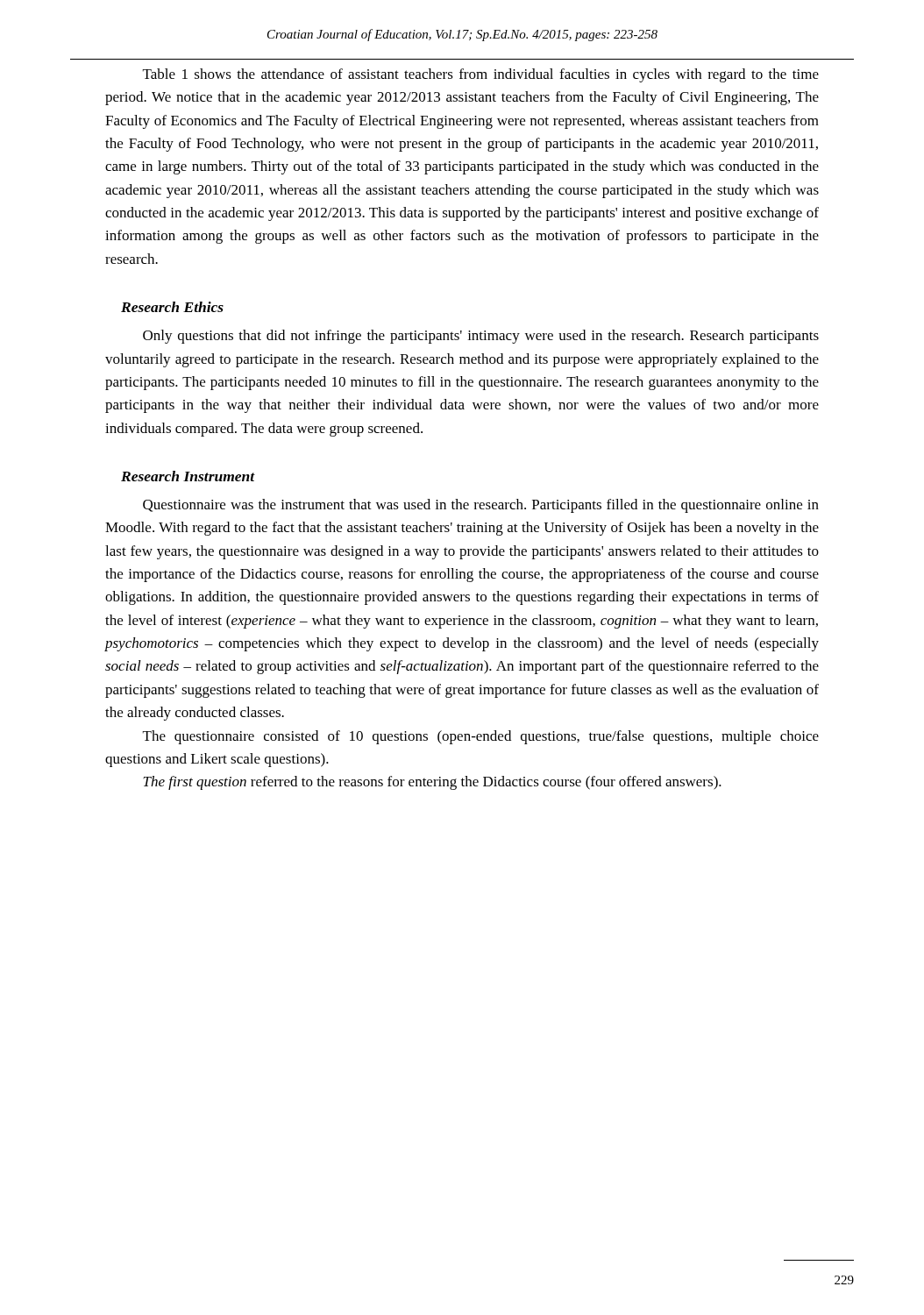Point to the block starting "The first question referred to the reasons"
The height and width of the screenshot is (1315, 924).
(x=432, y=782)
